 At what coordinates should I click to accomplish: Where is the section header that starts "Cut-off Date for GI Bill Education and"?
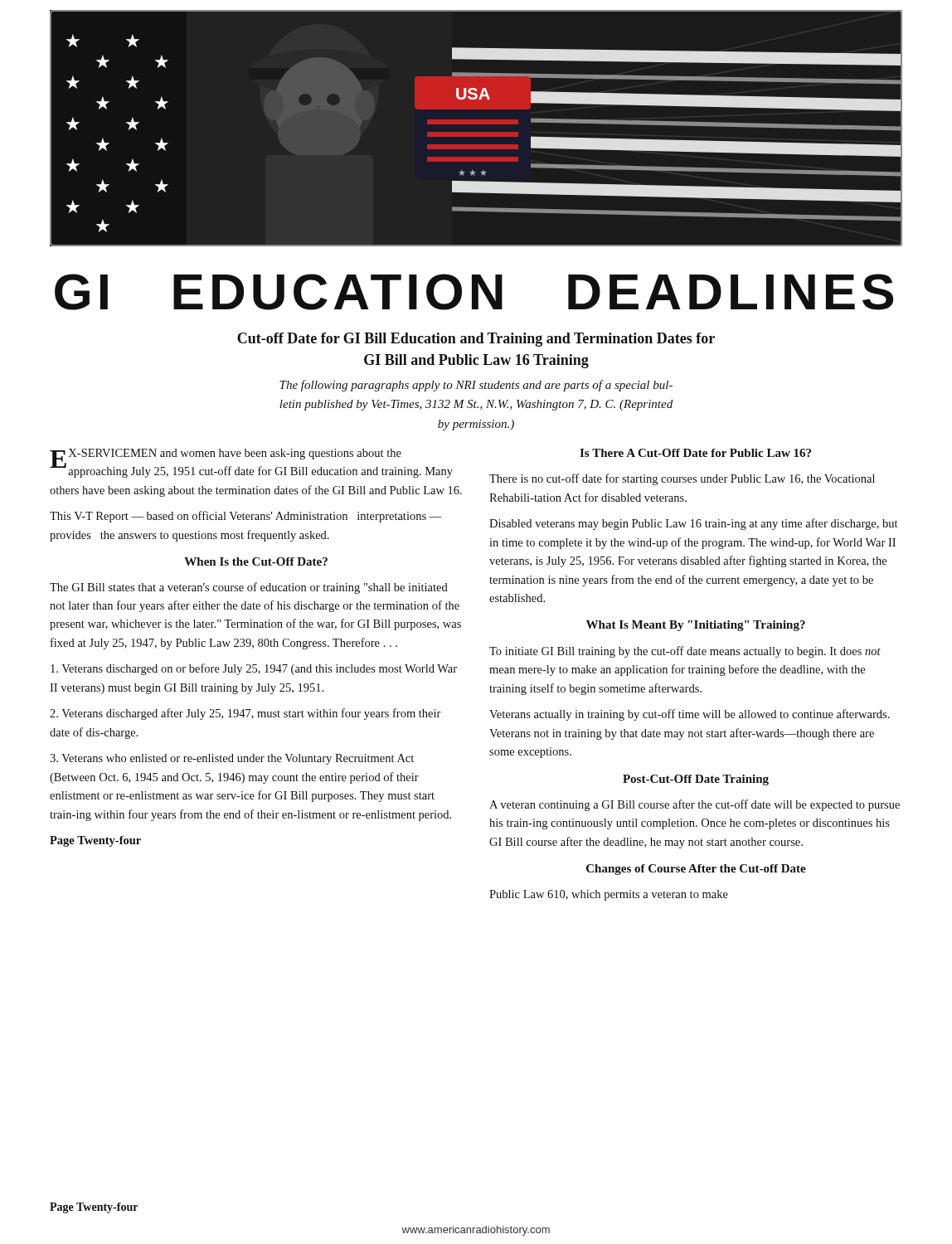[476, 349]
